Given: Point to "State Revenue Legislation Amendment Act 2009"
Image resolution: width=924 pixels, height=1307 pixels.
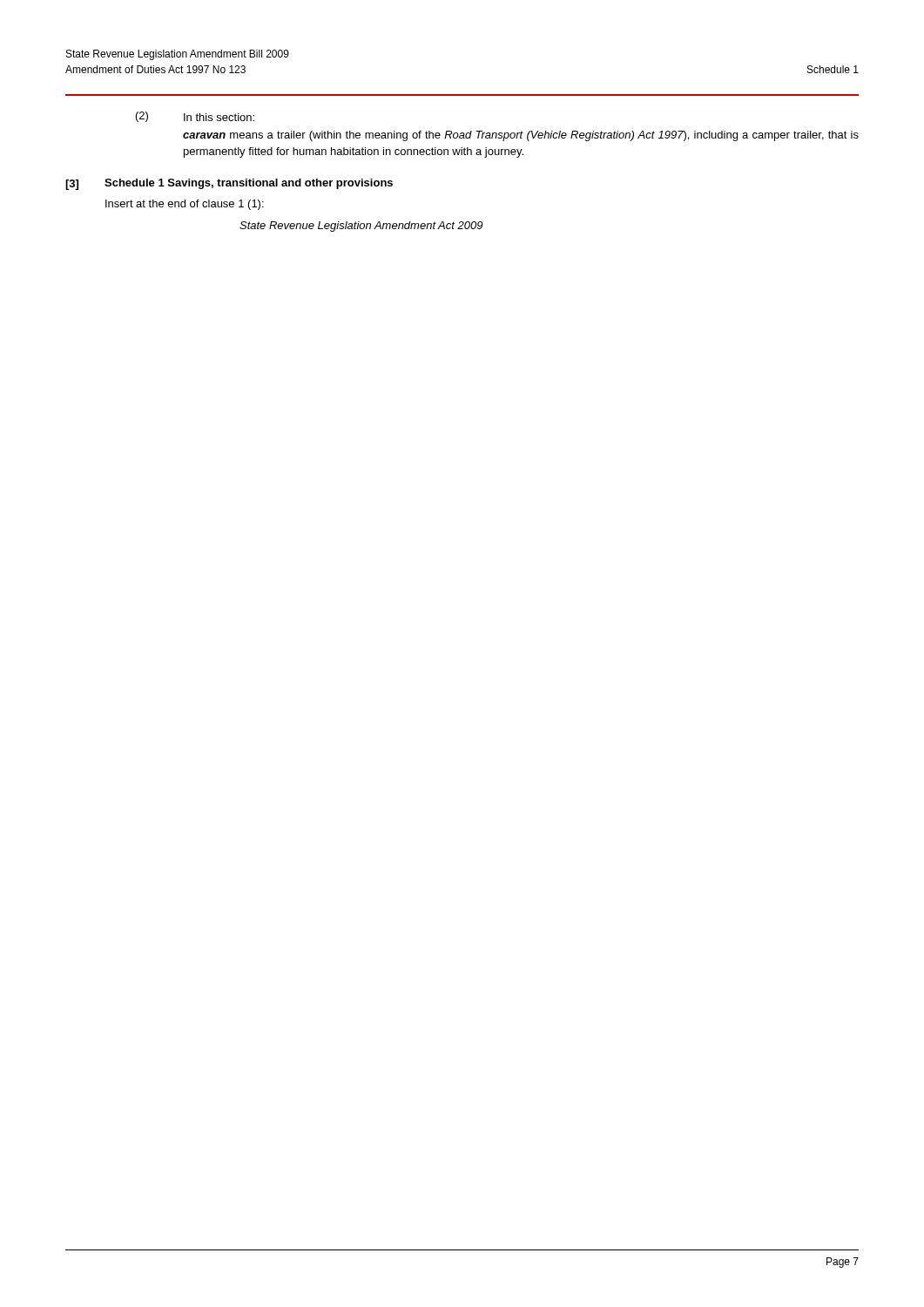Looking at the screenshot, I should tap(361, 225).
